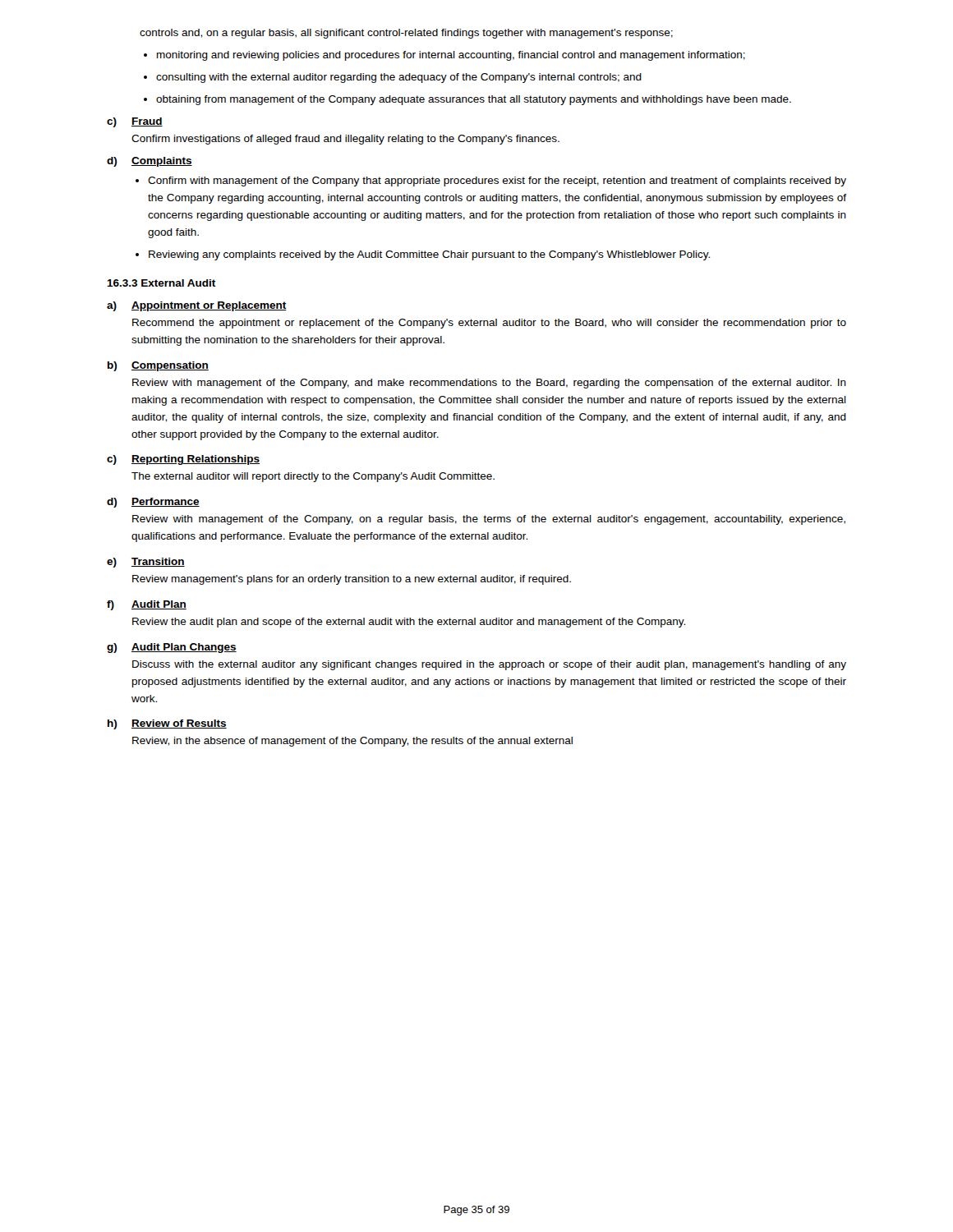
Task: Select the list item with the text "monitoring and reviewing policies and procedures"
Action: point(451,55)
